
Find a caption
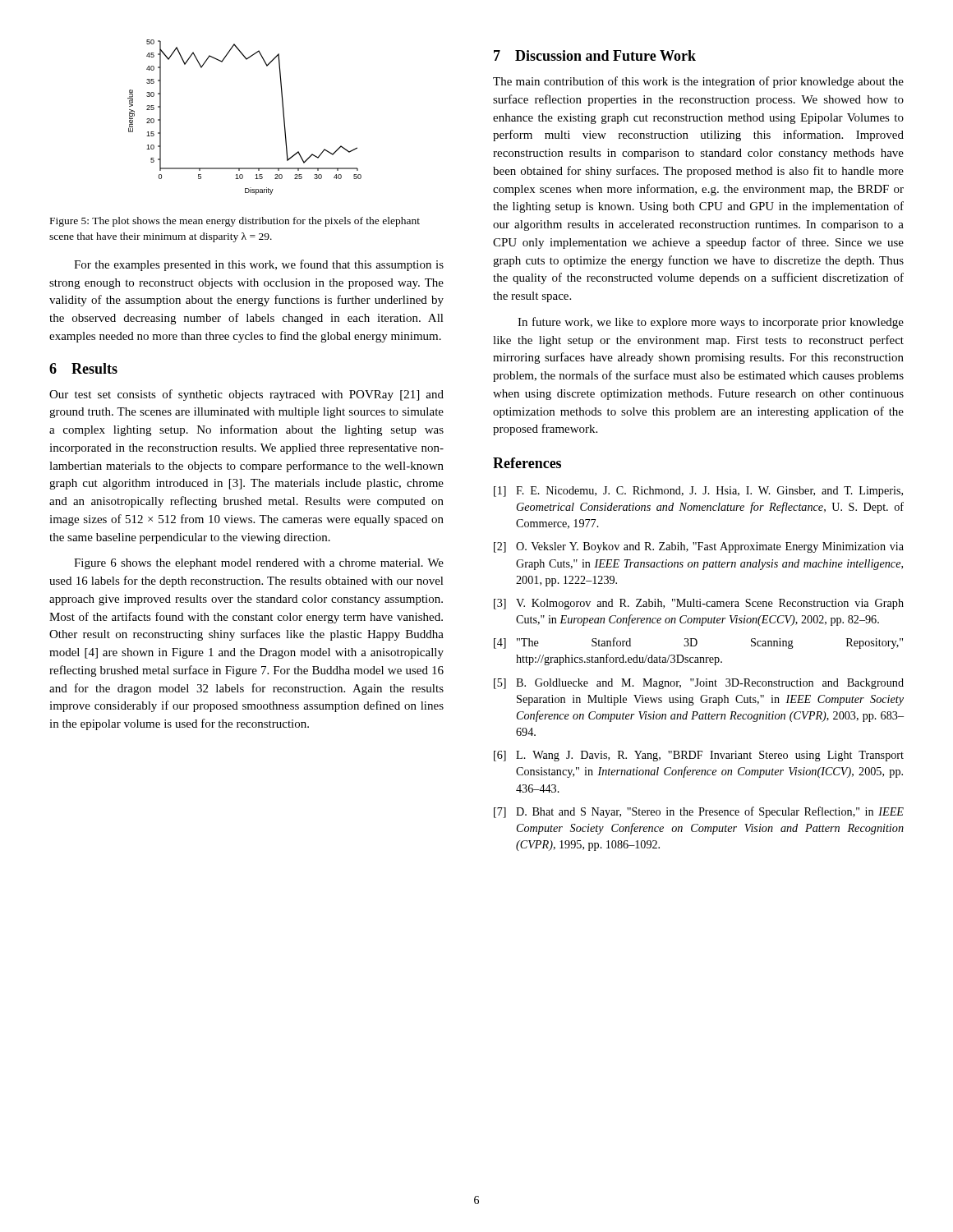coord(234,228)
